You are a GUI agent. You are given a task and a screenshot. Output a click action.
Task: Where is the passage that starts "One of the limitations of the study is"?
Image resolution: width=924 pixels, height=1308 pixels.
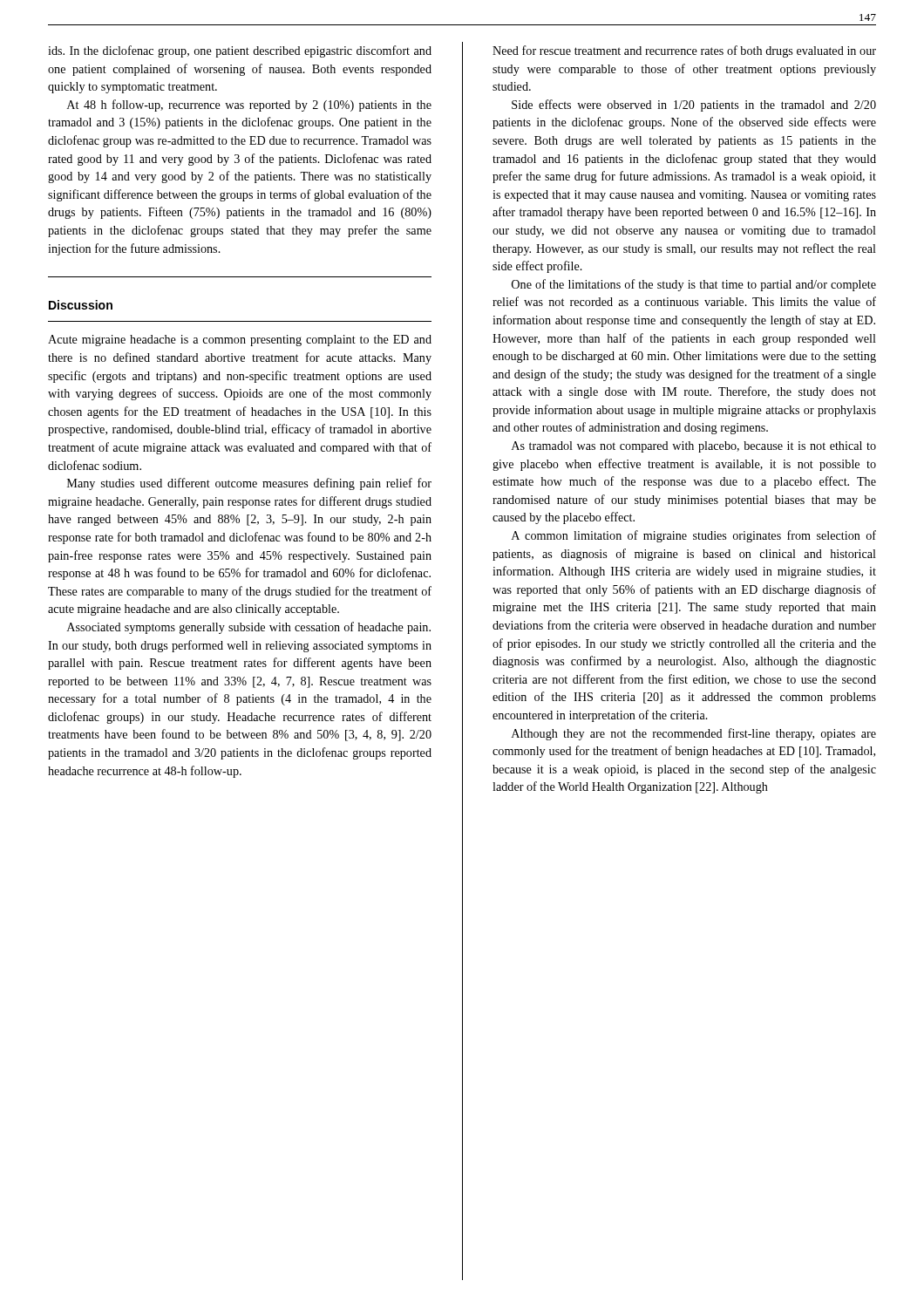point(684,356)
